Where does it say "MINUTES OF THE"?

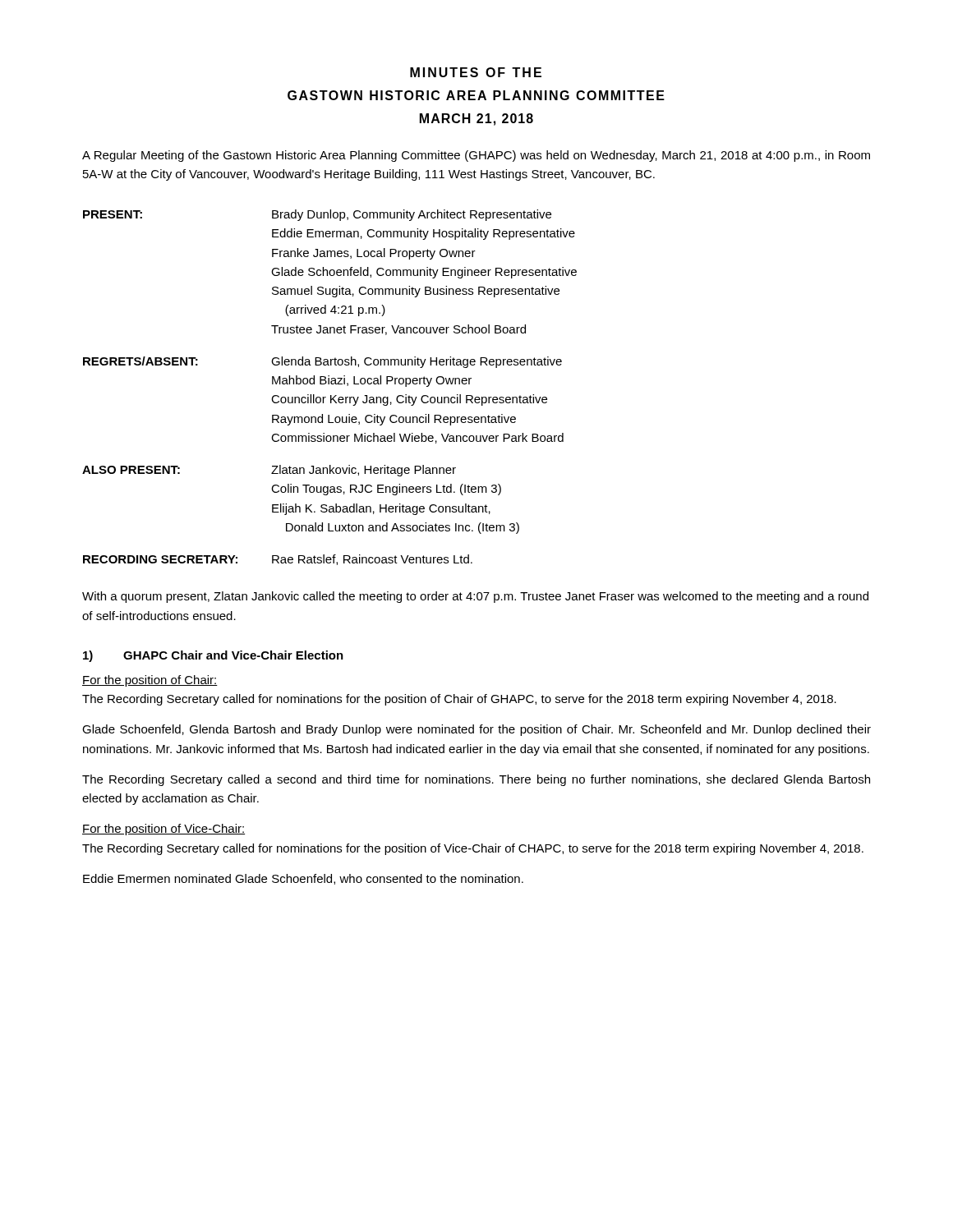point(476,73)
